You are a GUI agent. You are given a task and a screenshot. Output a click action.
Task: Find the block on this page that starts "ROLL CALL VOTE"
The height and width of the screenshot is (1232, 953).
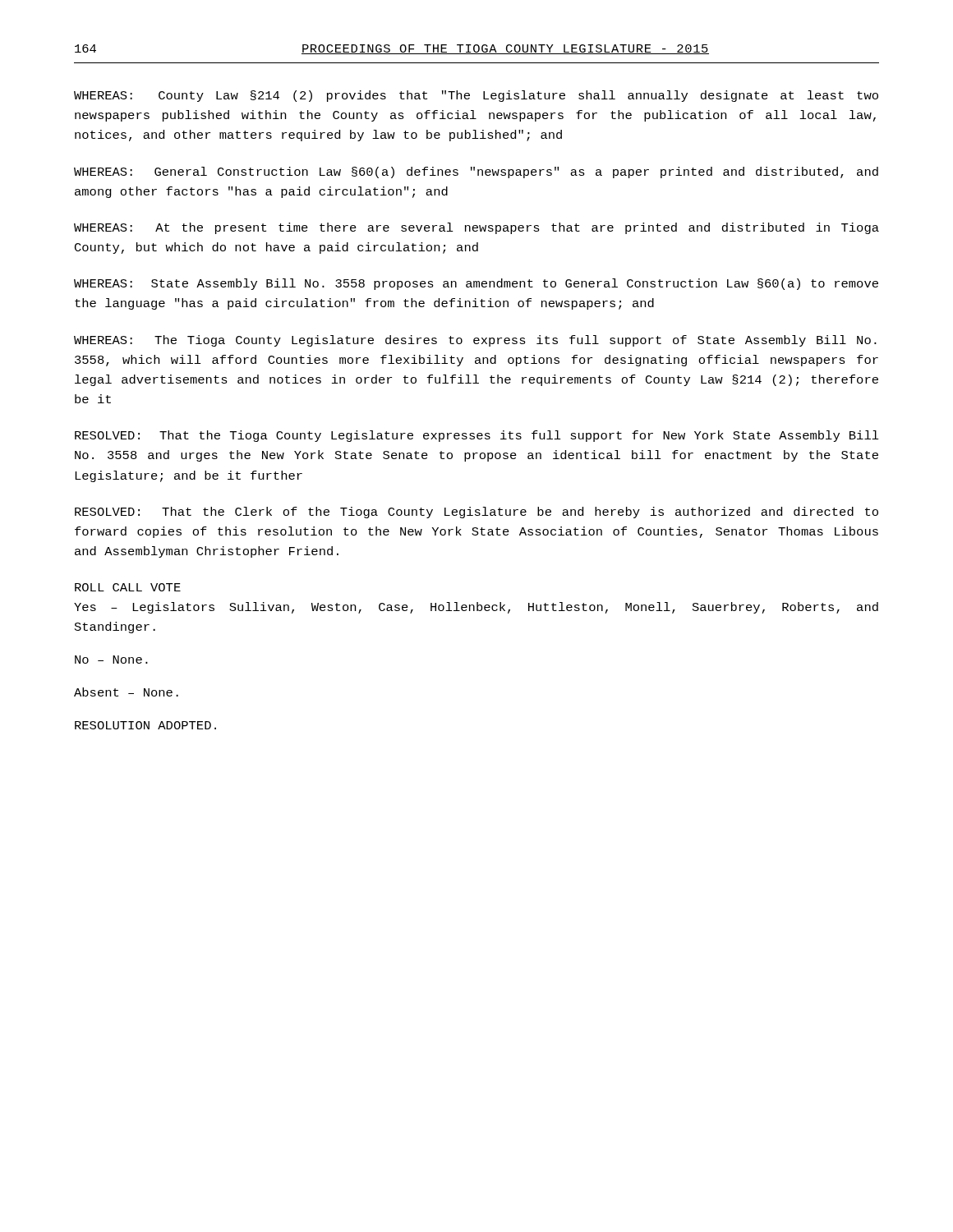[x=476, y=608]
